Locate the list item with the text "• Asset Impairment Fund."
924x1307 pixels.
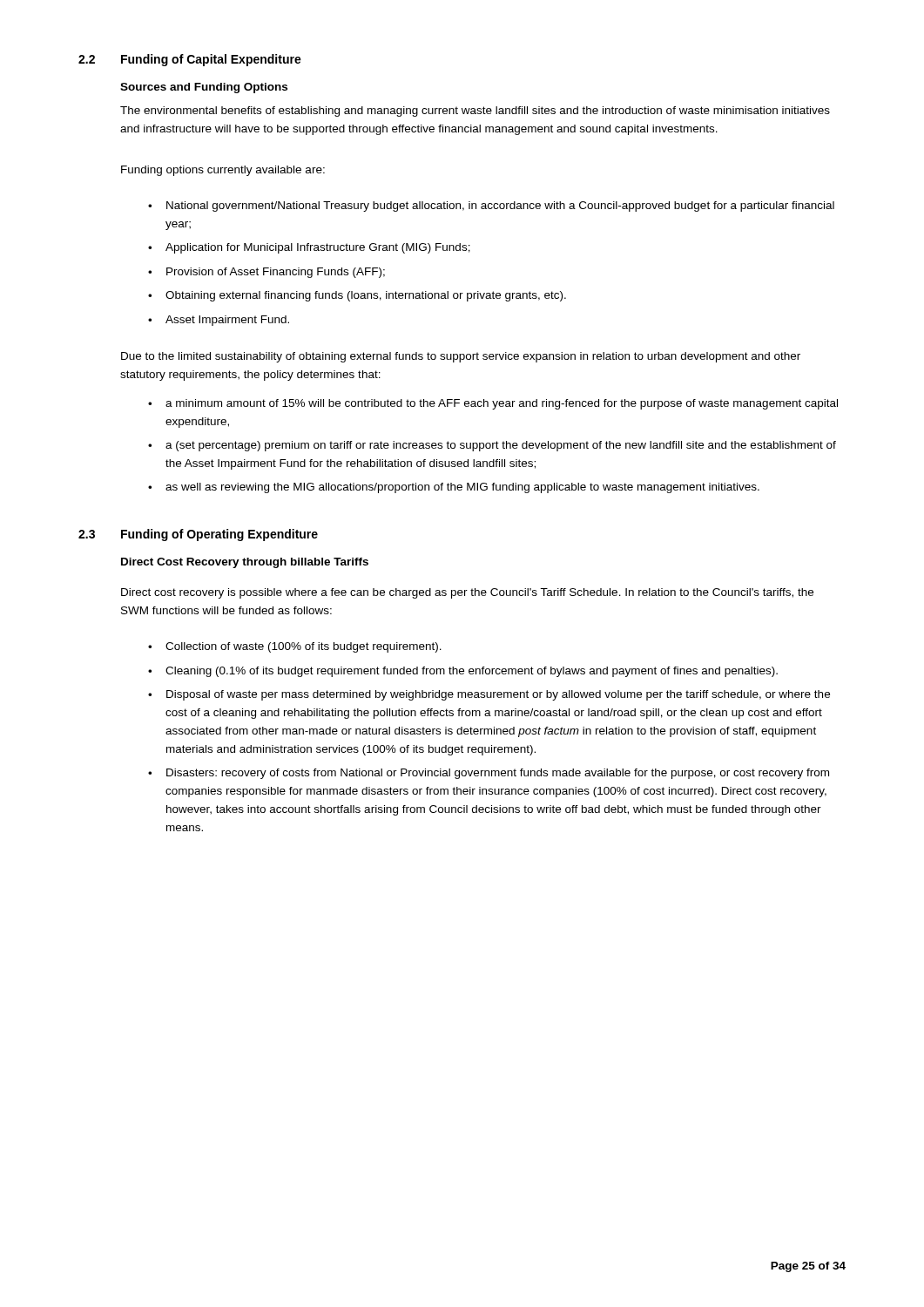219,321
